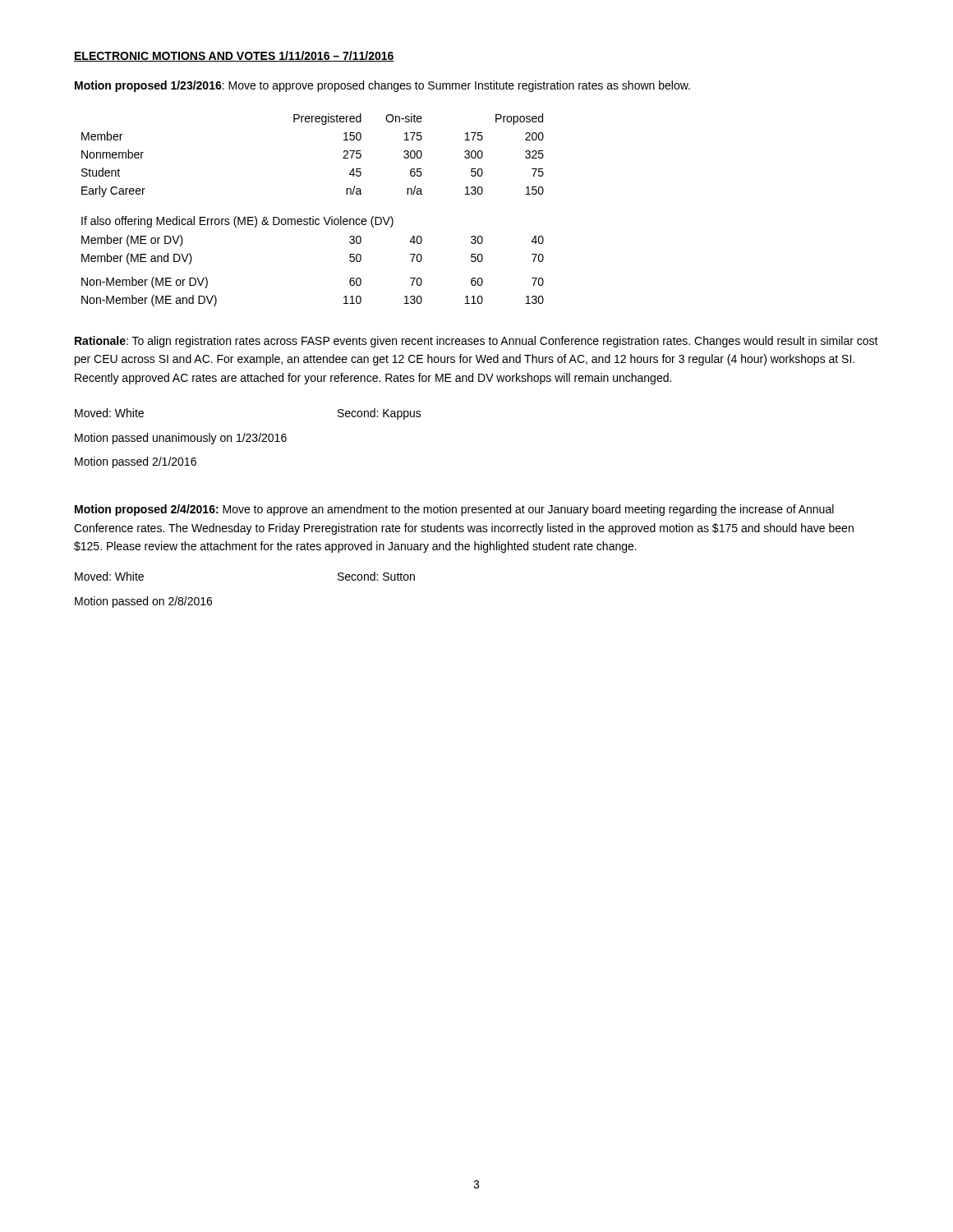Point to the region starting "ELECTRONIC MOTIONS AND VOTES 1/11/2016 – 7/11/2016"
Screen dimensions: 1232x953
click(234, 56)
